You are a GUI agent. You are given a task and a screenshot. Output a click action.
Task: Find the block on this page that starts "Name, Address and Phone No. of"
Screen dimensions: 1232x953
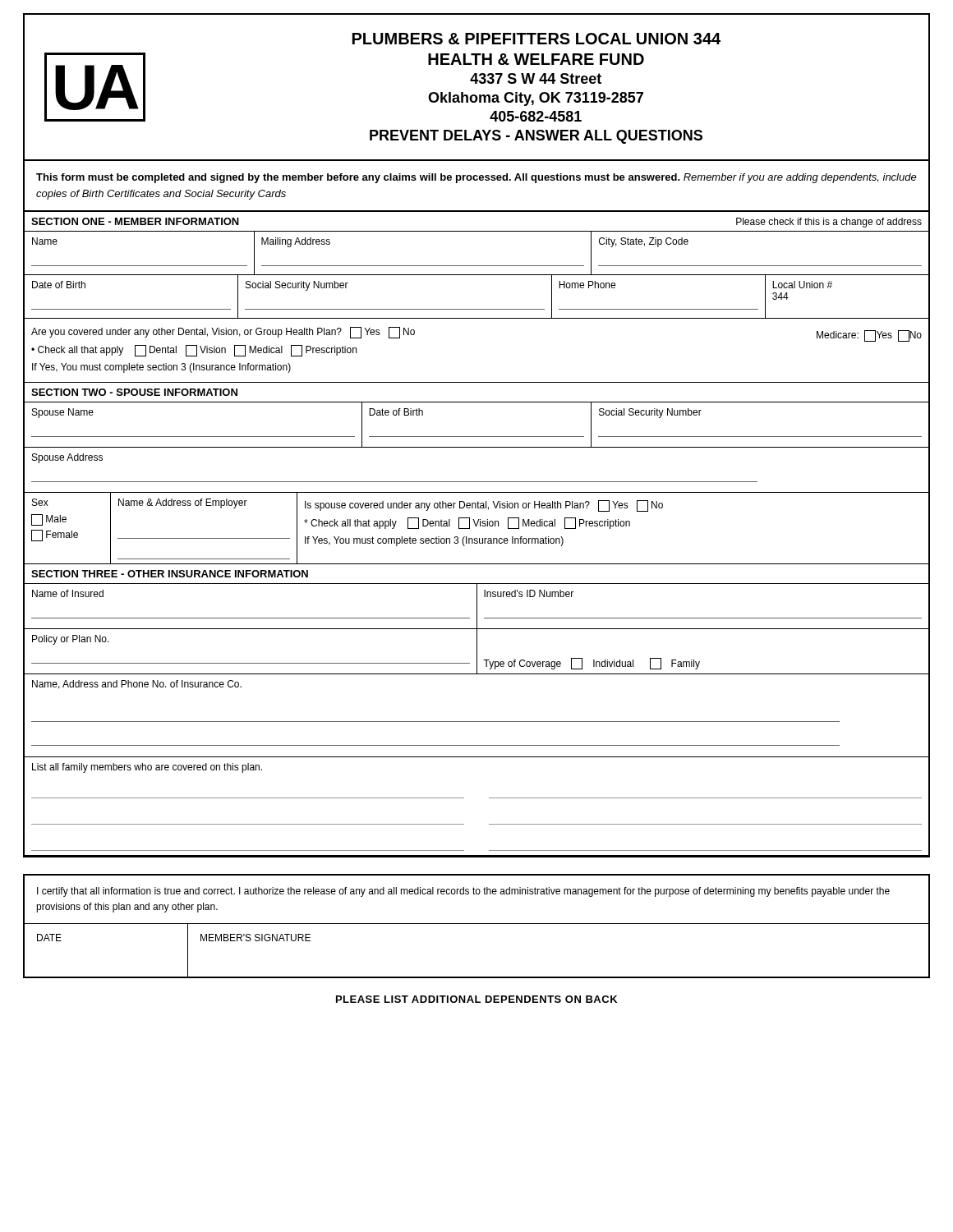(476, 712)
